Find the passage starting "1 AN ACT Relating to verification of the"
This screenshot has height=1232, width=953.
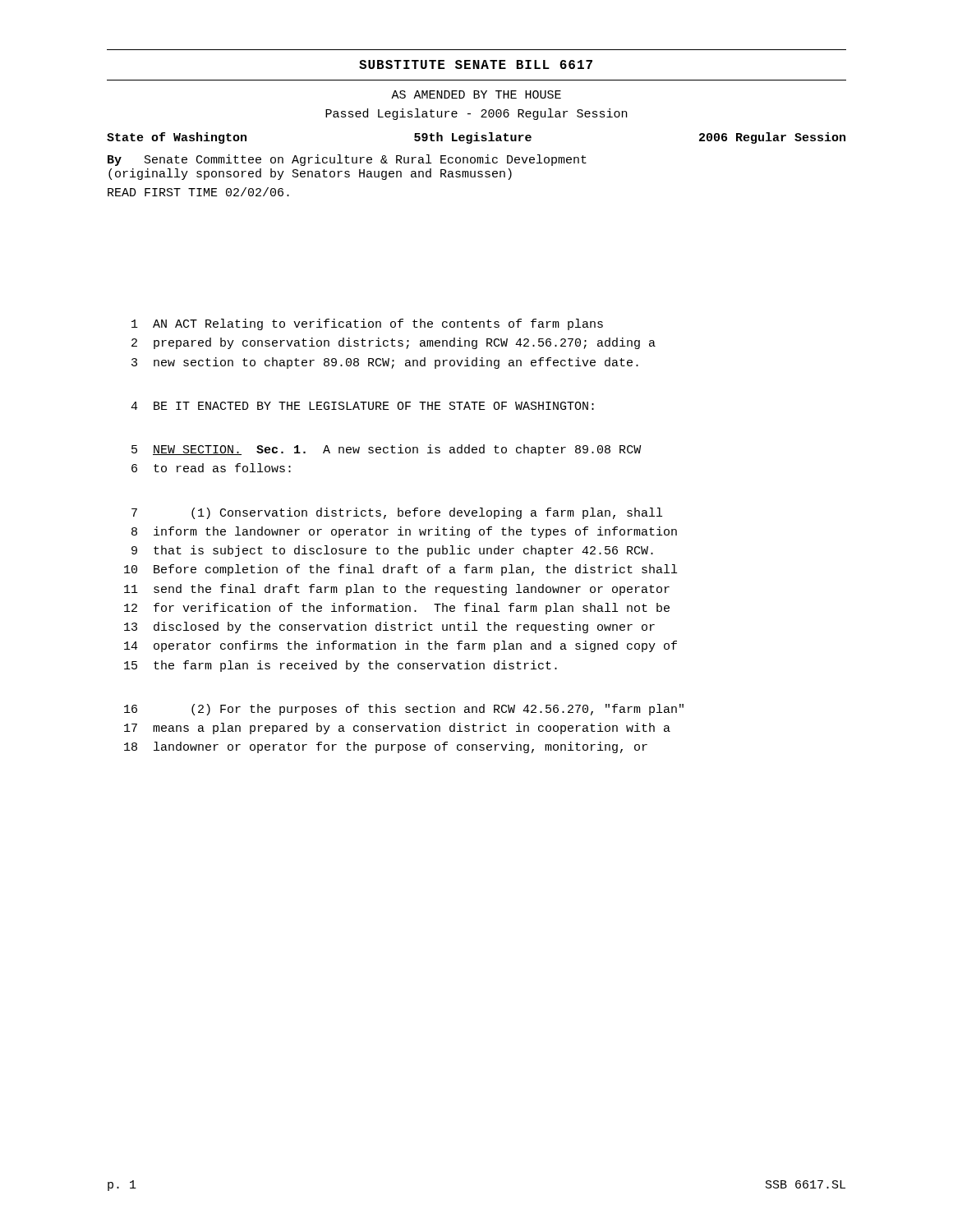point(476,344)
